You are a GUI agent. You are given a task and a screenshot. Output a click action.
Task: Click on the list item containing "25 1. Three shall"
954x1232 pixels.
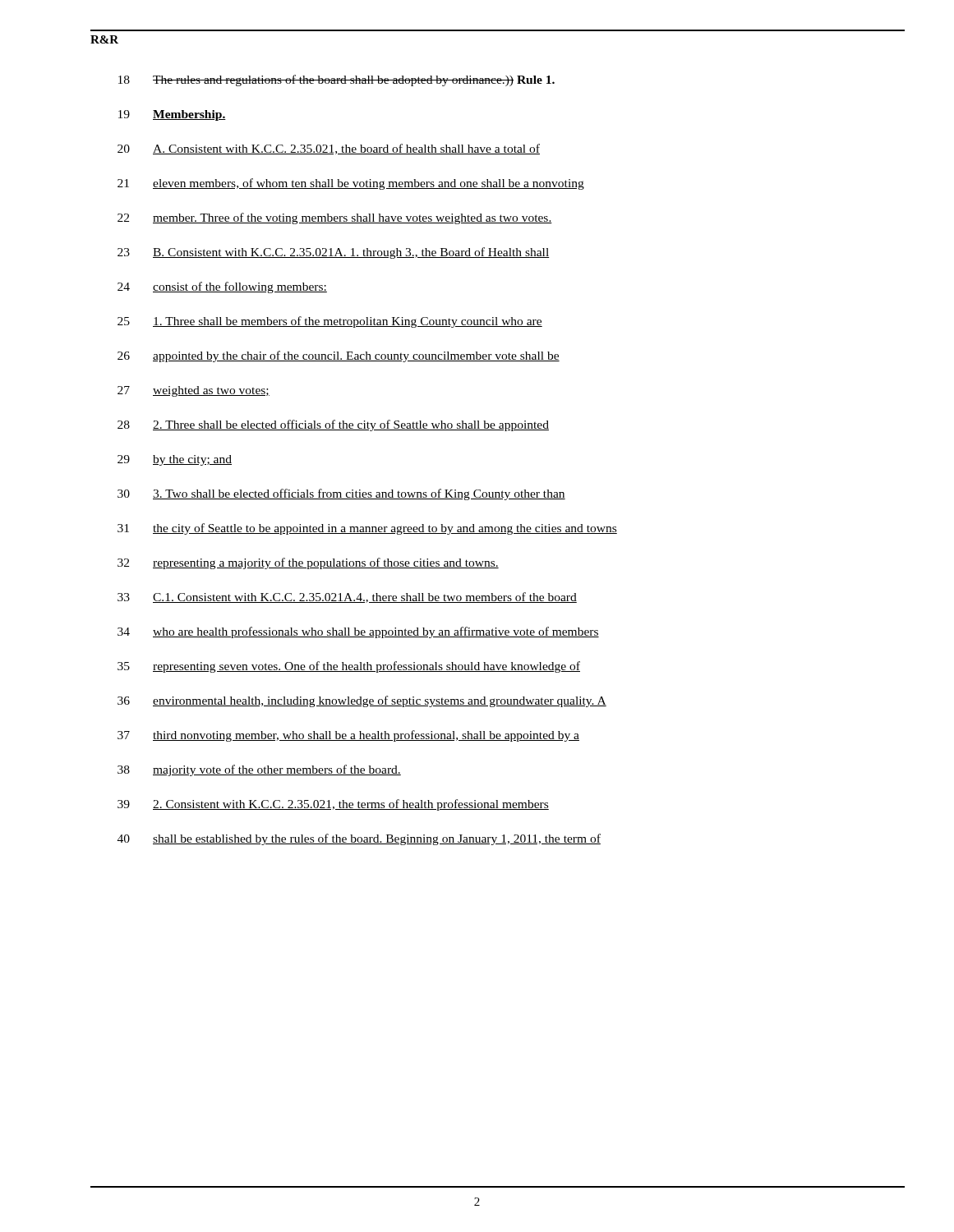[485, 321]
